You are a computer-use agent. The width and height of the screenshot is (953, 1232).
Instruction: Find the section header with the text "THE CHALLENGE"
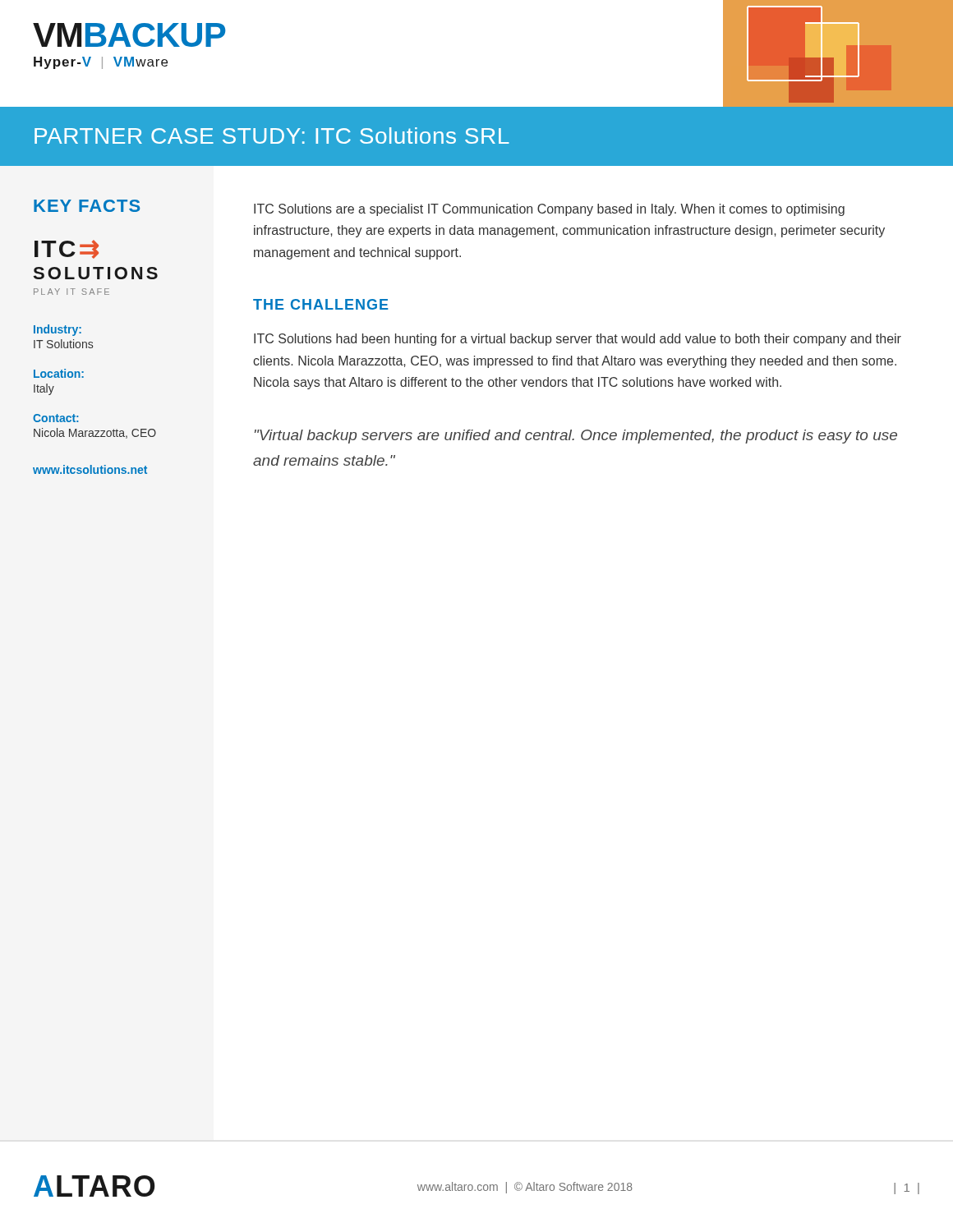[x=321, y=305]
